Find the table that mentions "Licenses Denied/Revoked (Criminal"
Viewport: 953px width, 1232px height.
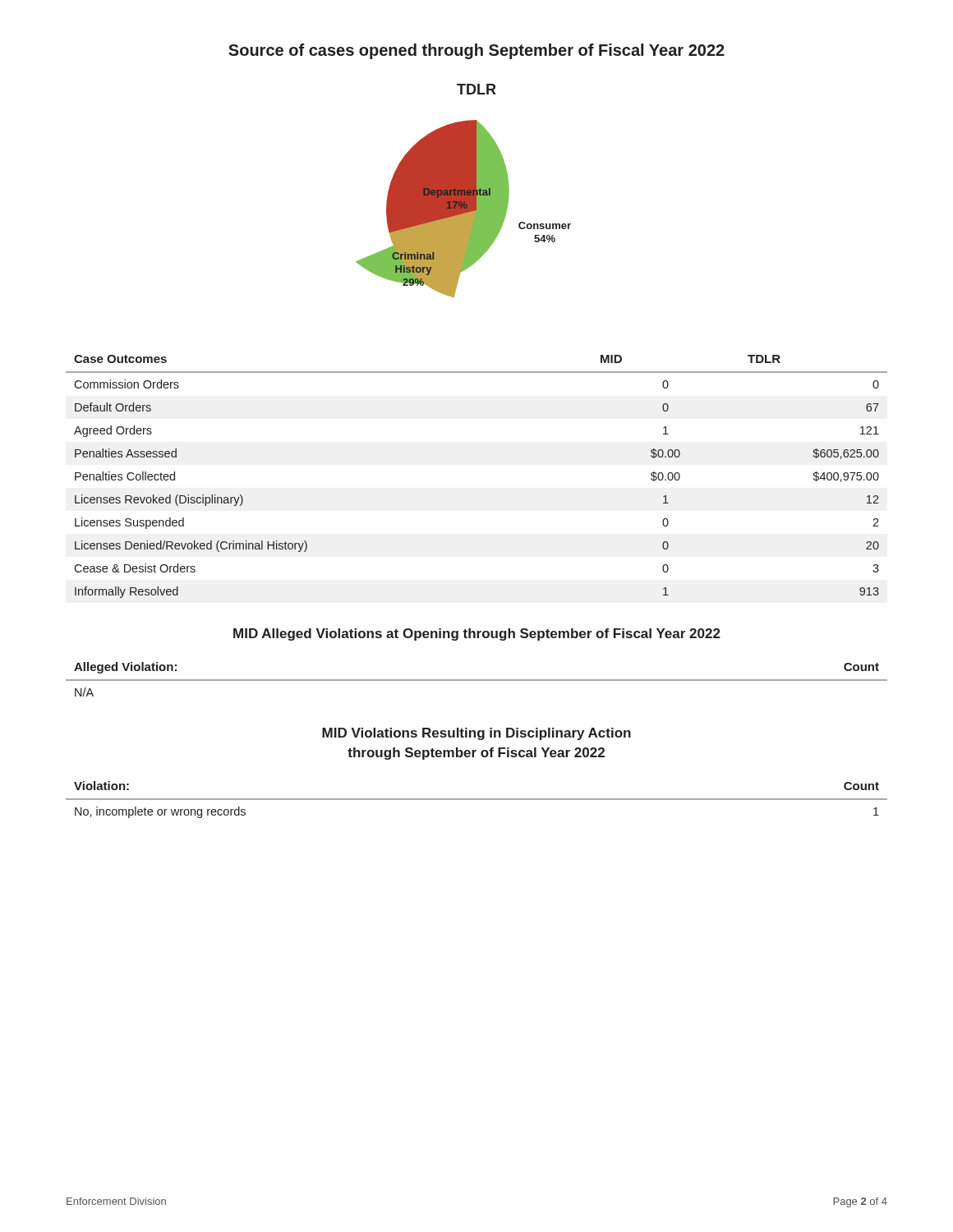click(x=476, y=474)
